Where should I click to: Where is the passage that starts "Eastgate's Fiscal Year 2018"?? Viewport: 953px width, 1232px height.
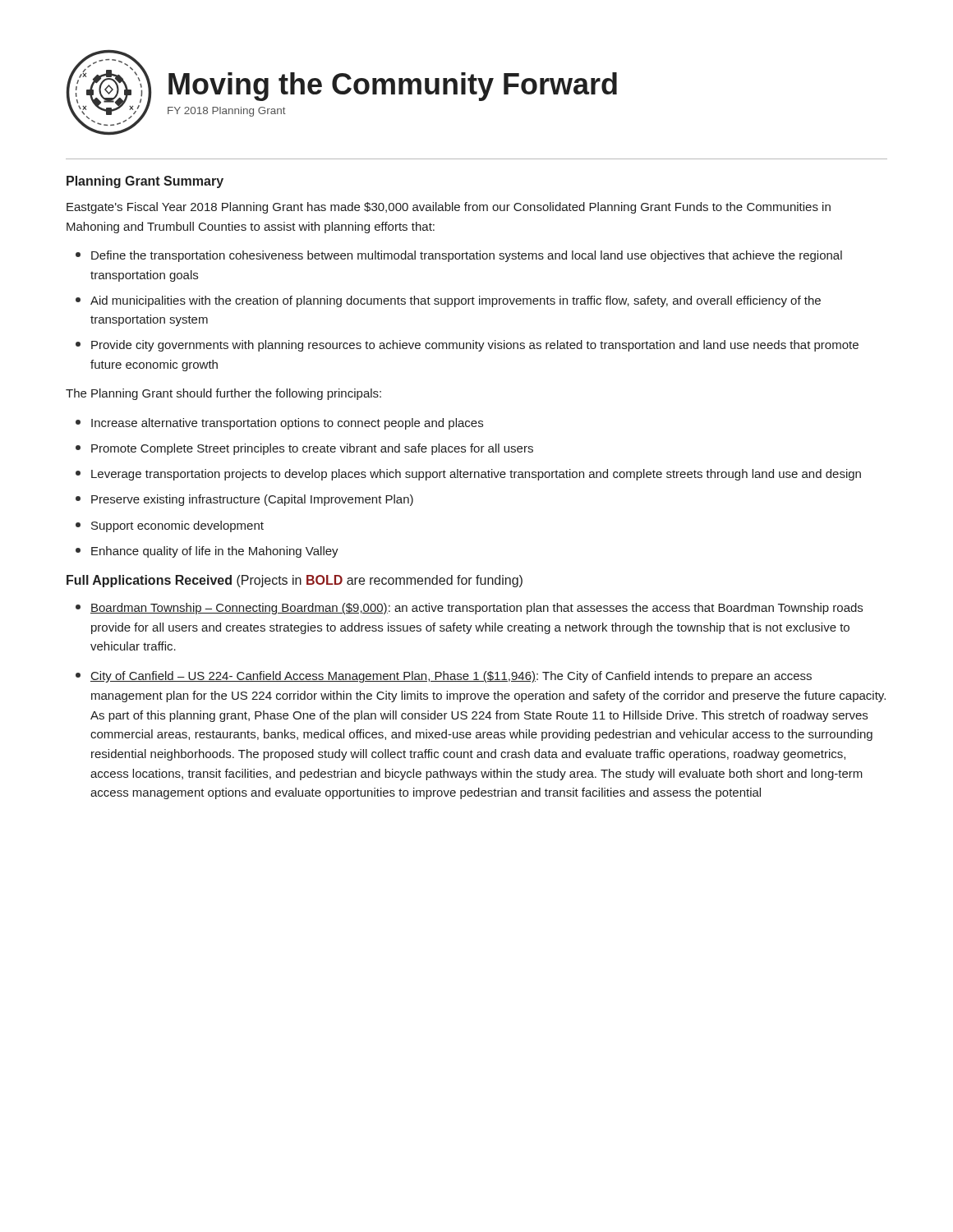pos(448,216)
